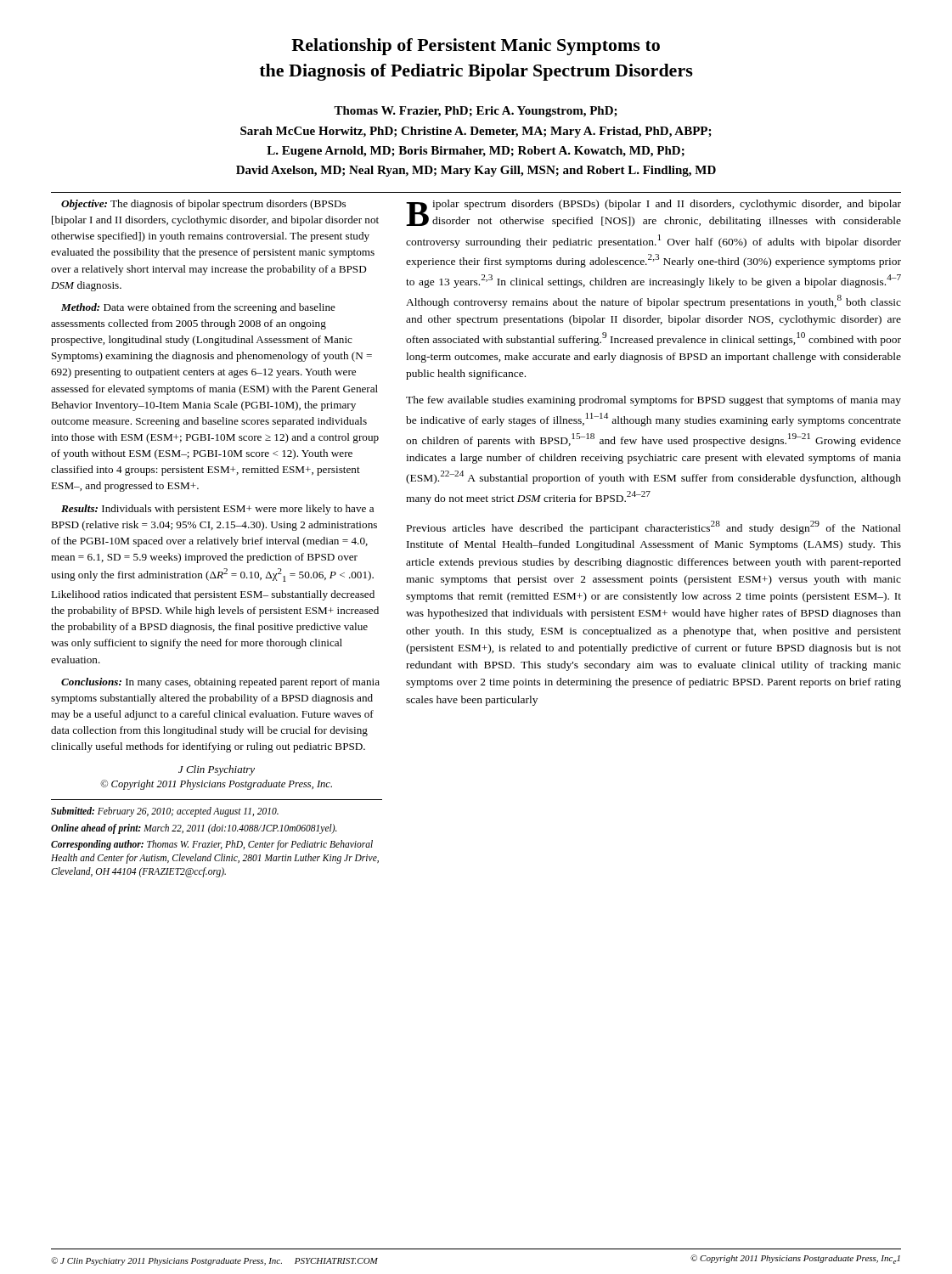
Task: Click where it says "© Copyright 2011 Physicians Postgraduate Press, Inc."
Action: coord(217,784)
